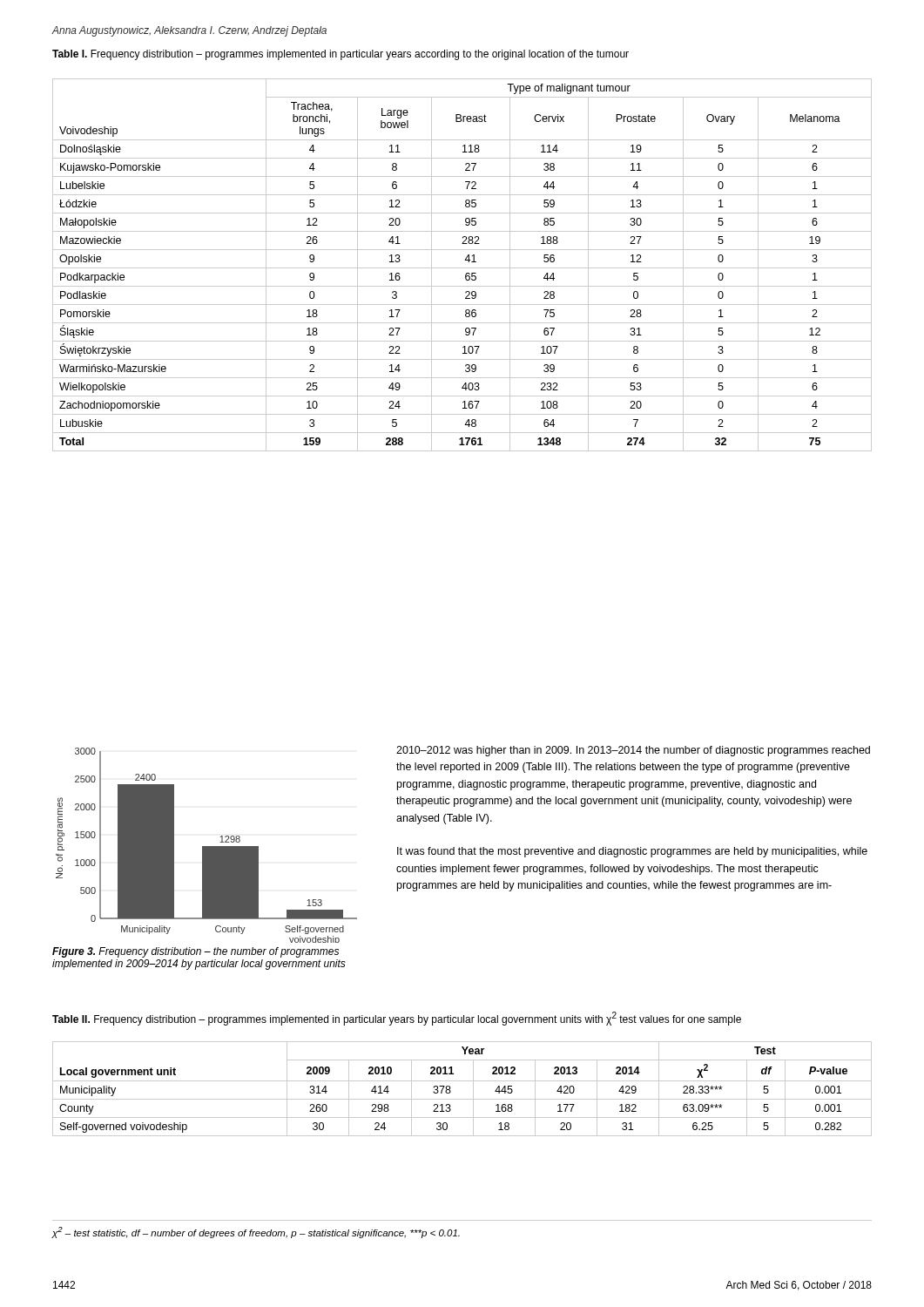
Task: Click on the text block that says "2010–2012 was higher than in 2009. In"
Action: pos(633,751)
